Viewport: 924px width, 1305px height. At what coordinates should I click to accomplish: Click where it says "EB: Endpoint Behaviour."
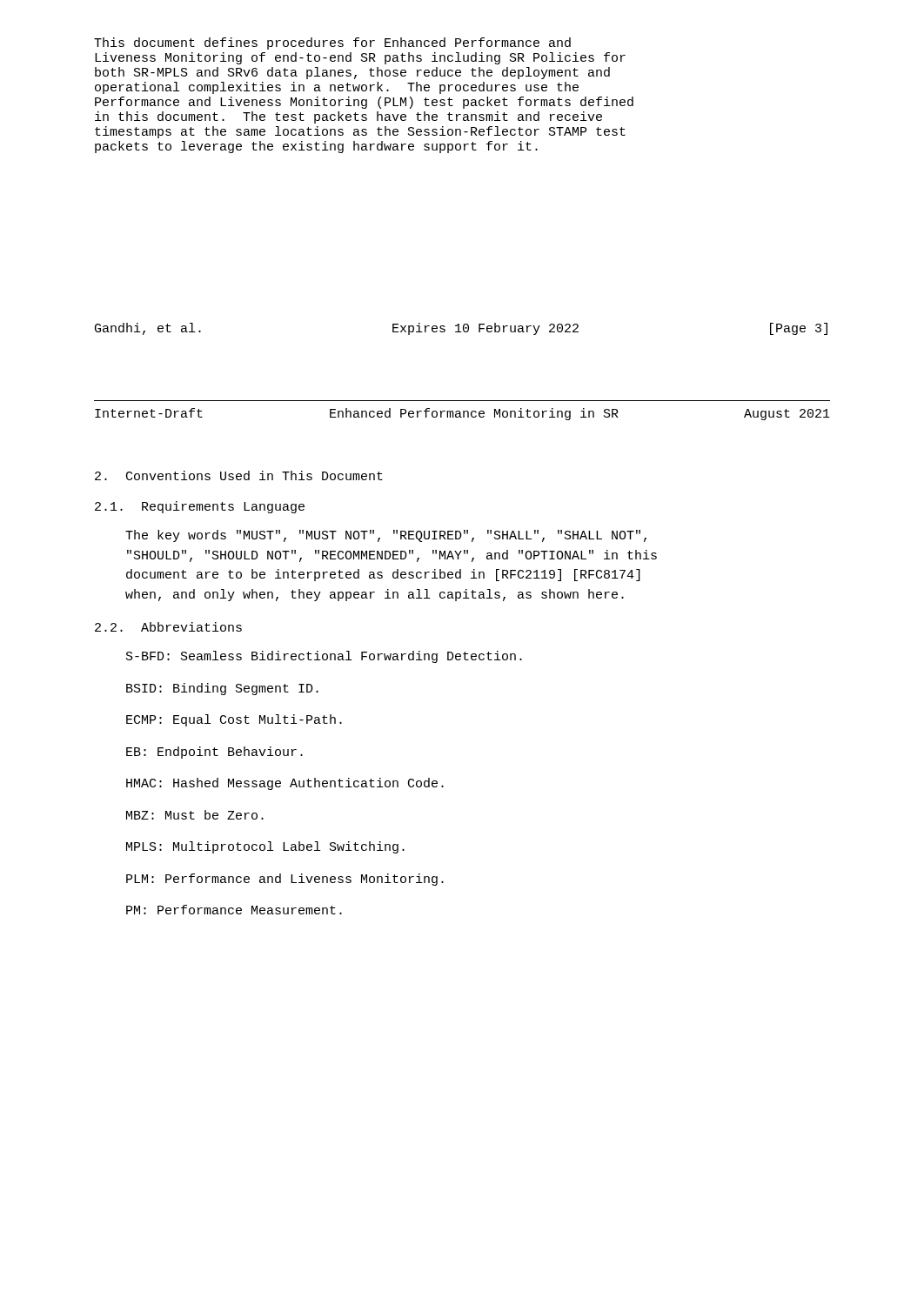(x=215, y=753)
